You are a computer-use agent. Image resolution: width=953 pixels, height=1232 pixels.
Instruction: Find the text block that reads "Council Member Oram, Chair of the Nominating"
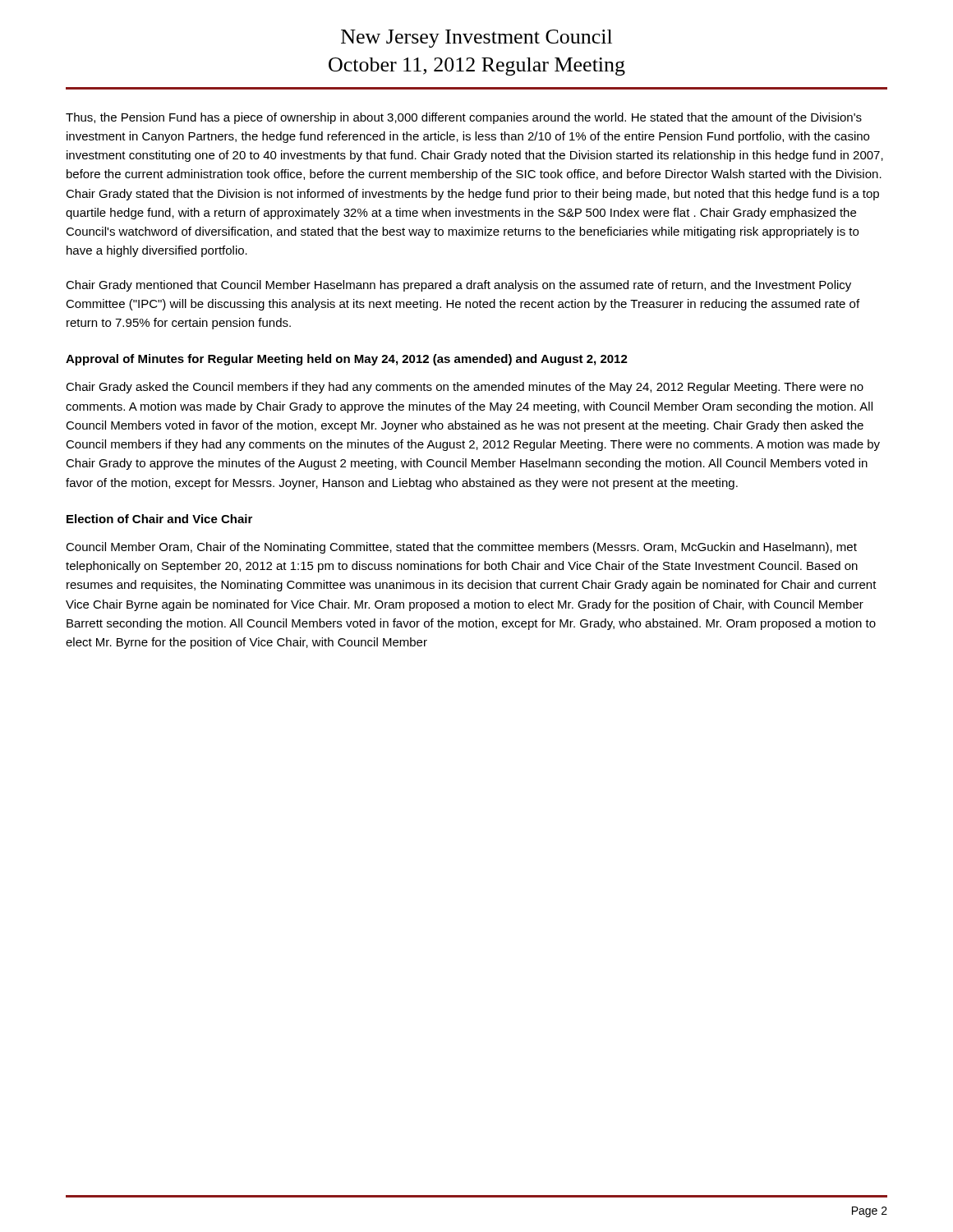471,594
